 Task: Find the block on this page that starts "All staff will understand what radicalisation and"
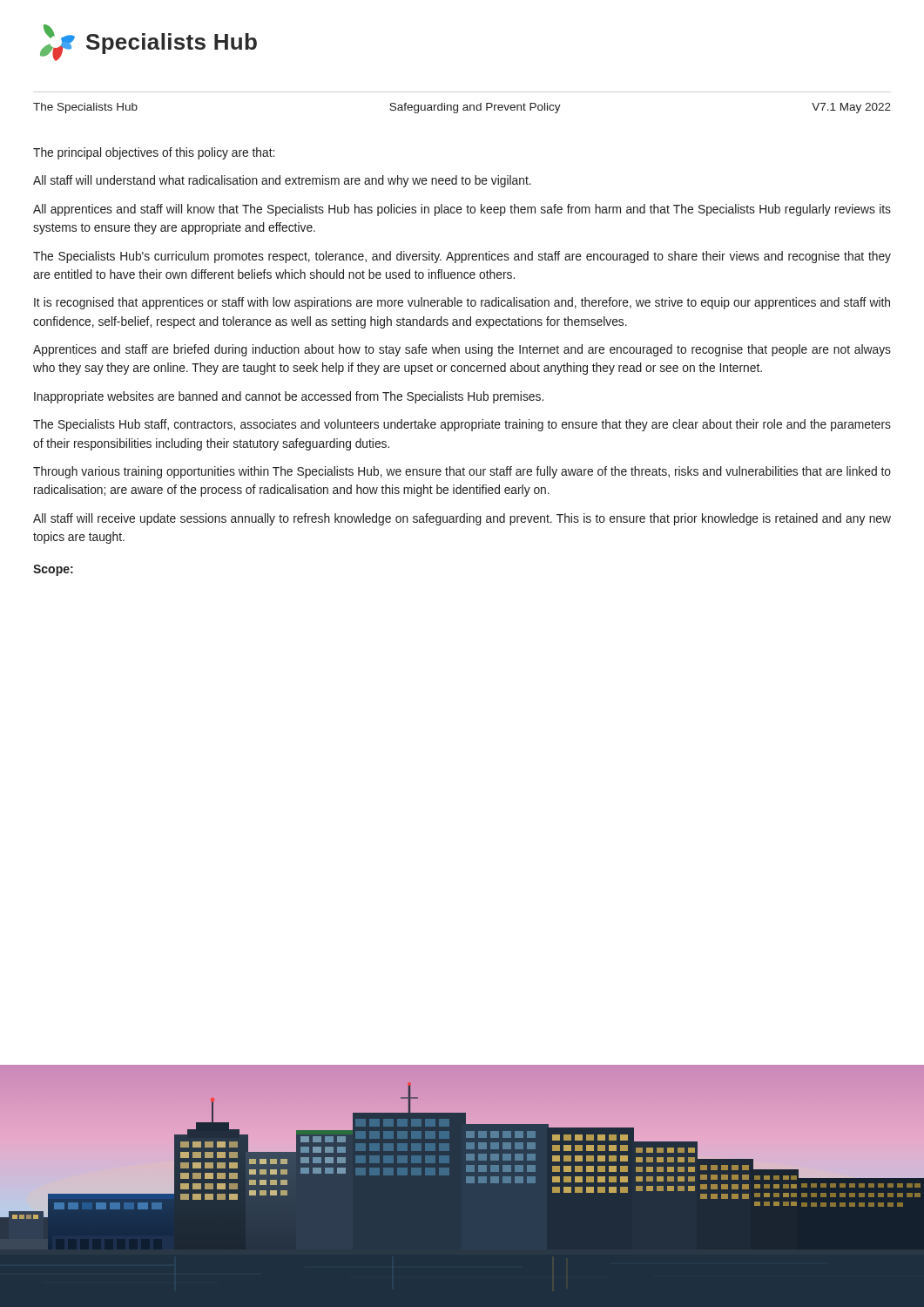pos(282,181)
